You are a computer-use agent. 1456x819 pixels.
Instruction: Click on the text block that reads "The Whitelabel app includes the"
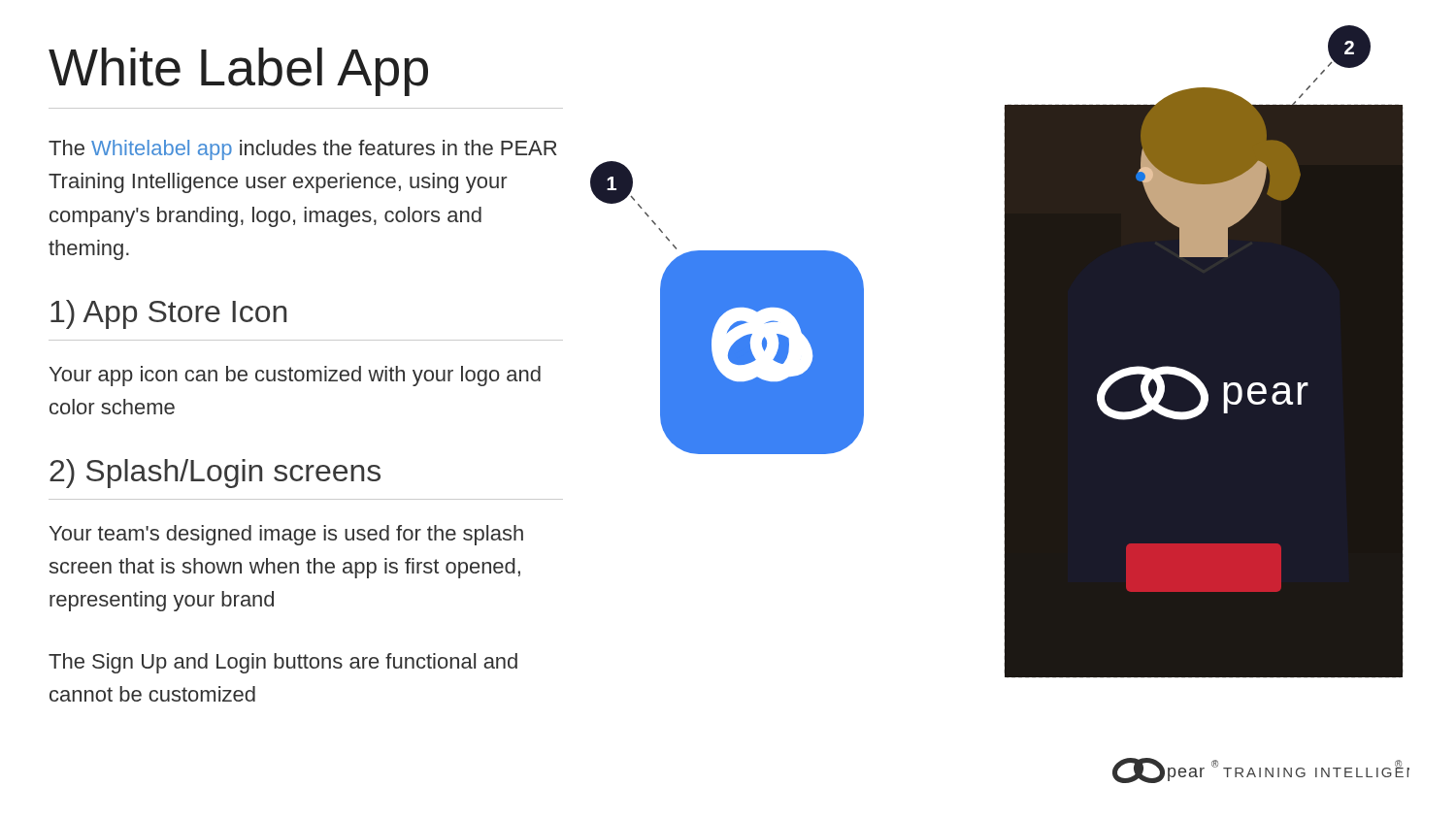306,199
